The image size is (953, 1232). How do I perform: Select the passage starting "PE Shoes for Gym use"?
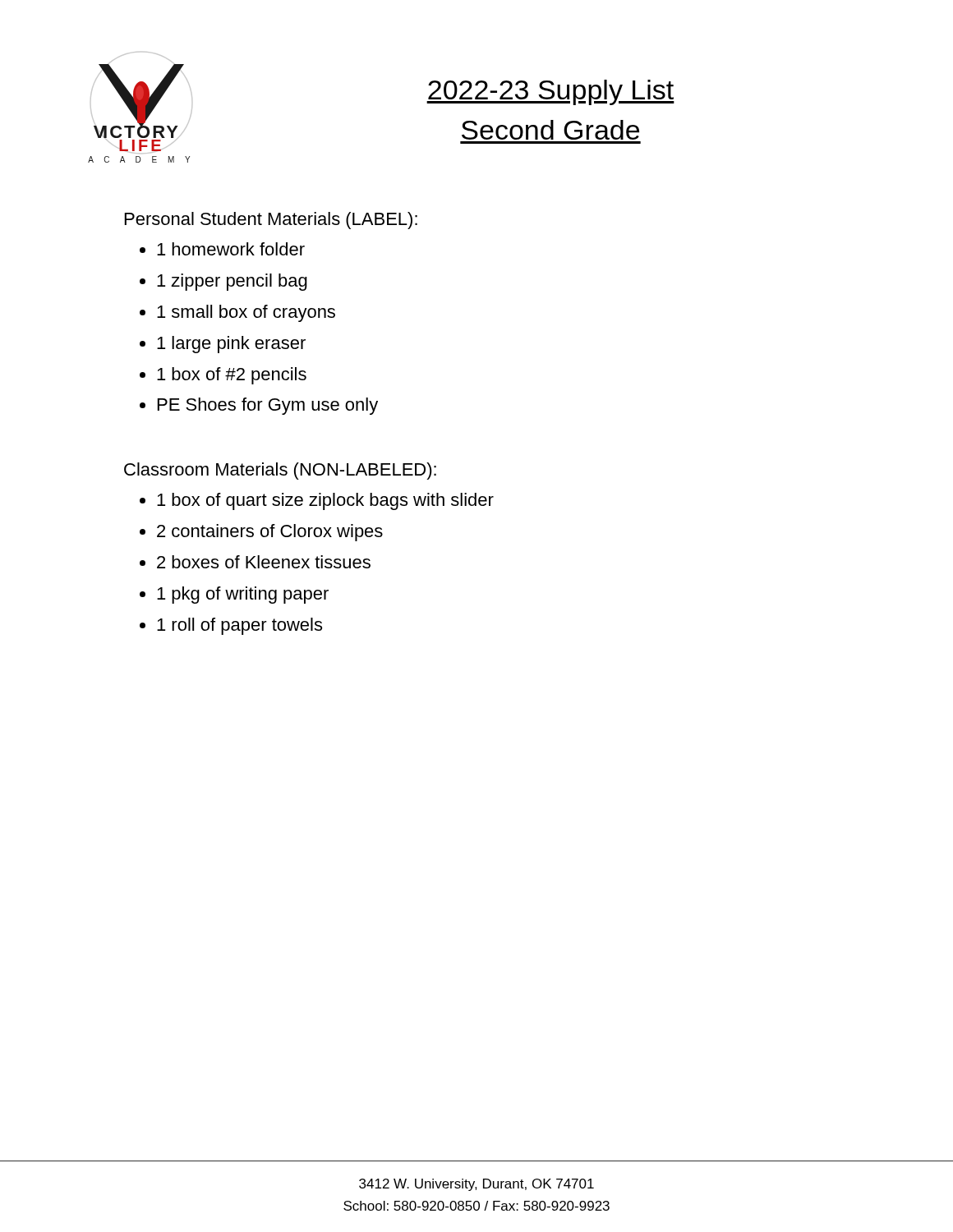(267, 405)
